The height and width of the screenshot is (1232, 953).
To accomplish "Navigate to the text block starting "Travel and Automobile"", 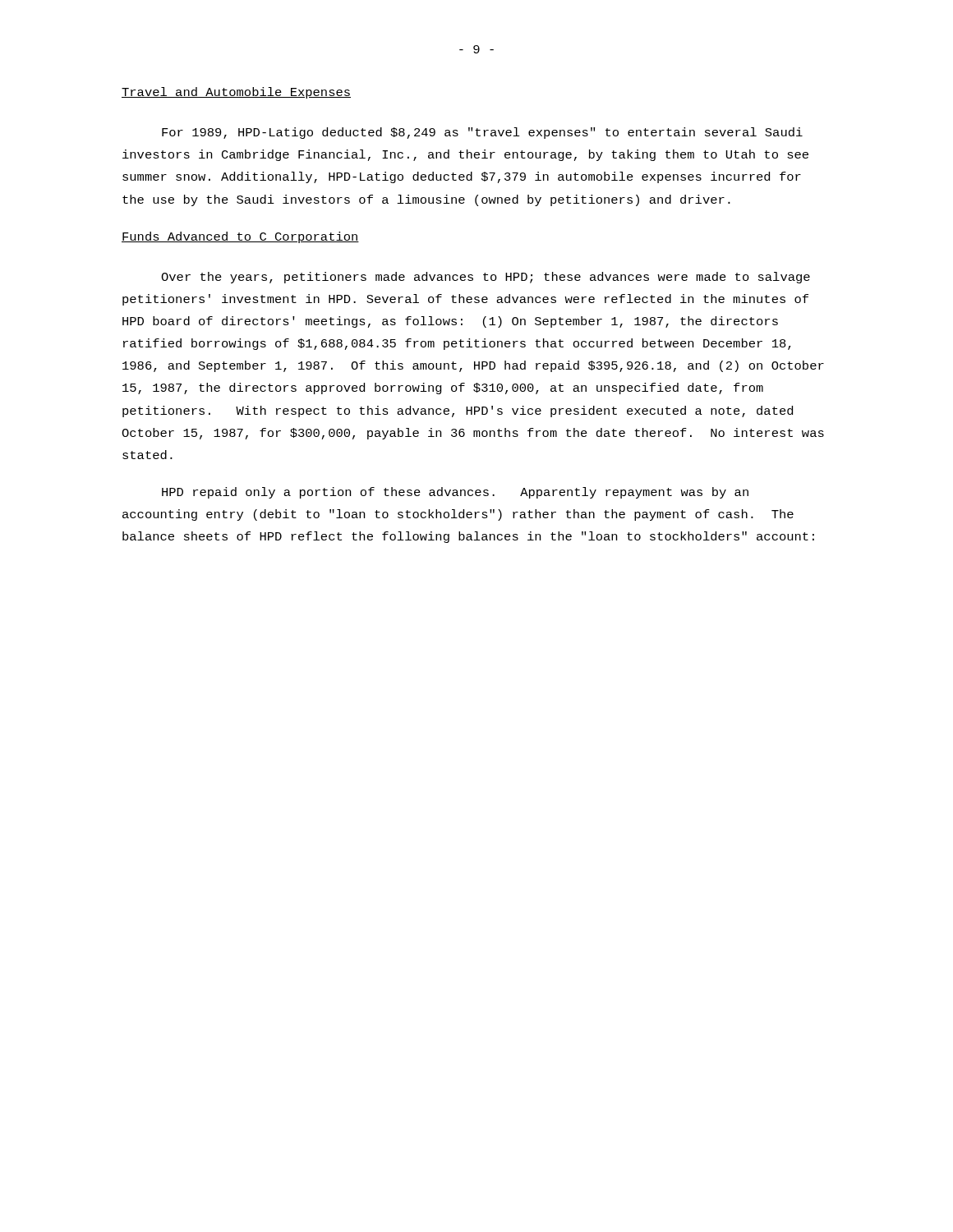I will point(236,93).
